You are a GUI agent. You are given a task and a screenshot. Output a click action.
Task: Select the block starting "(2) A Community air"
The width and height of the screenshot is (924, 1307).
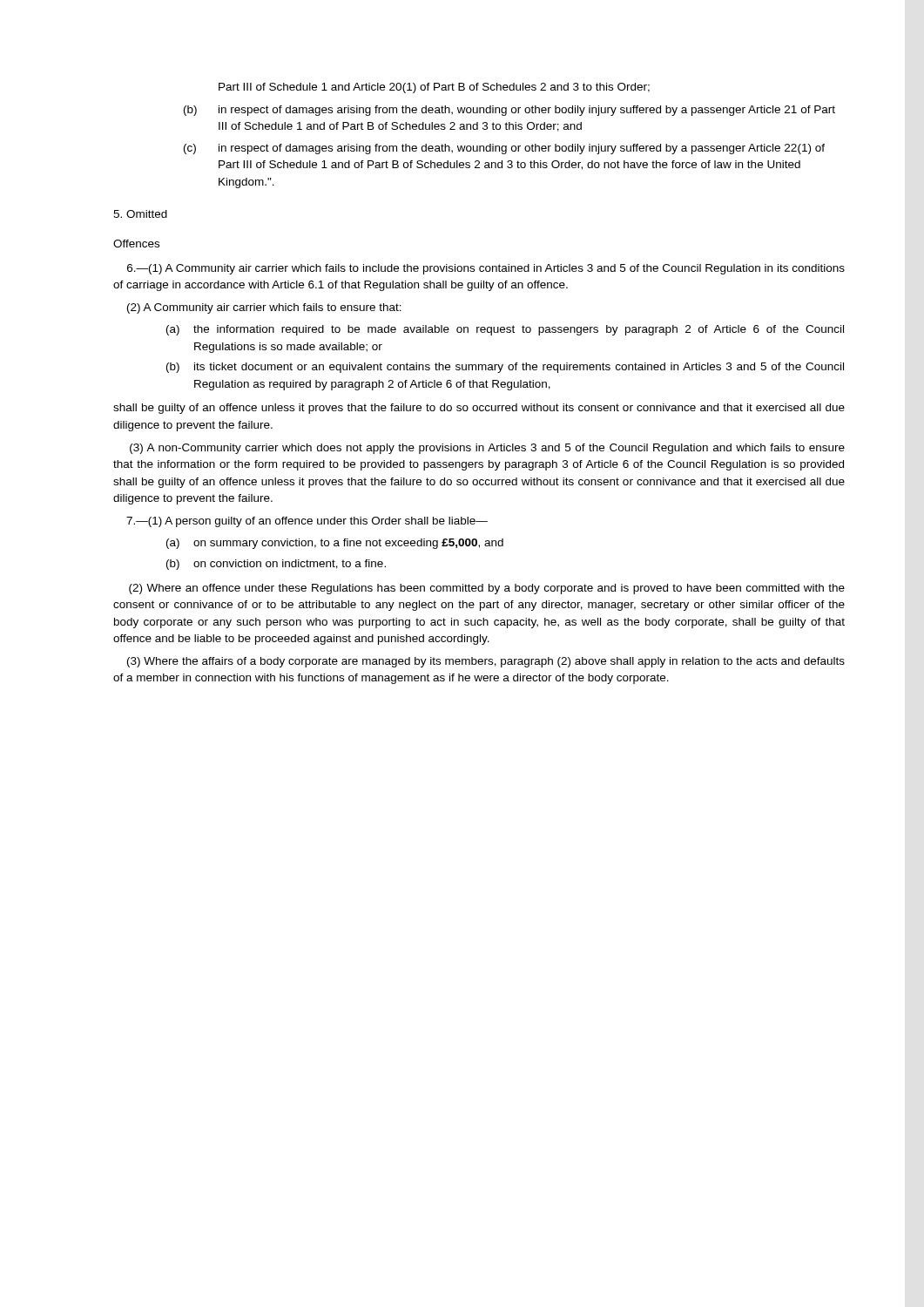tap(258, 307)
